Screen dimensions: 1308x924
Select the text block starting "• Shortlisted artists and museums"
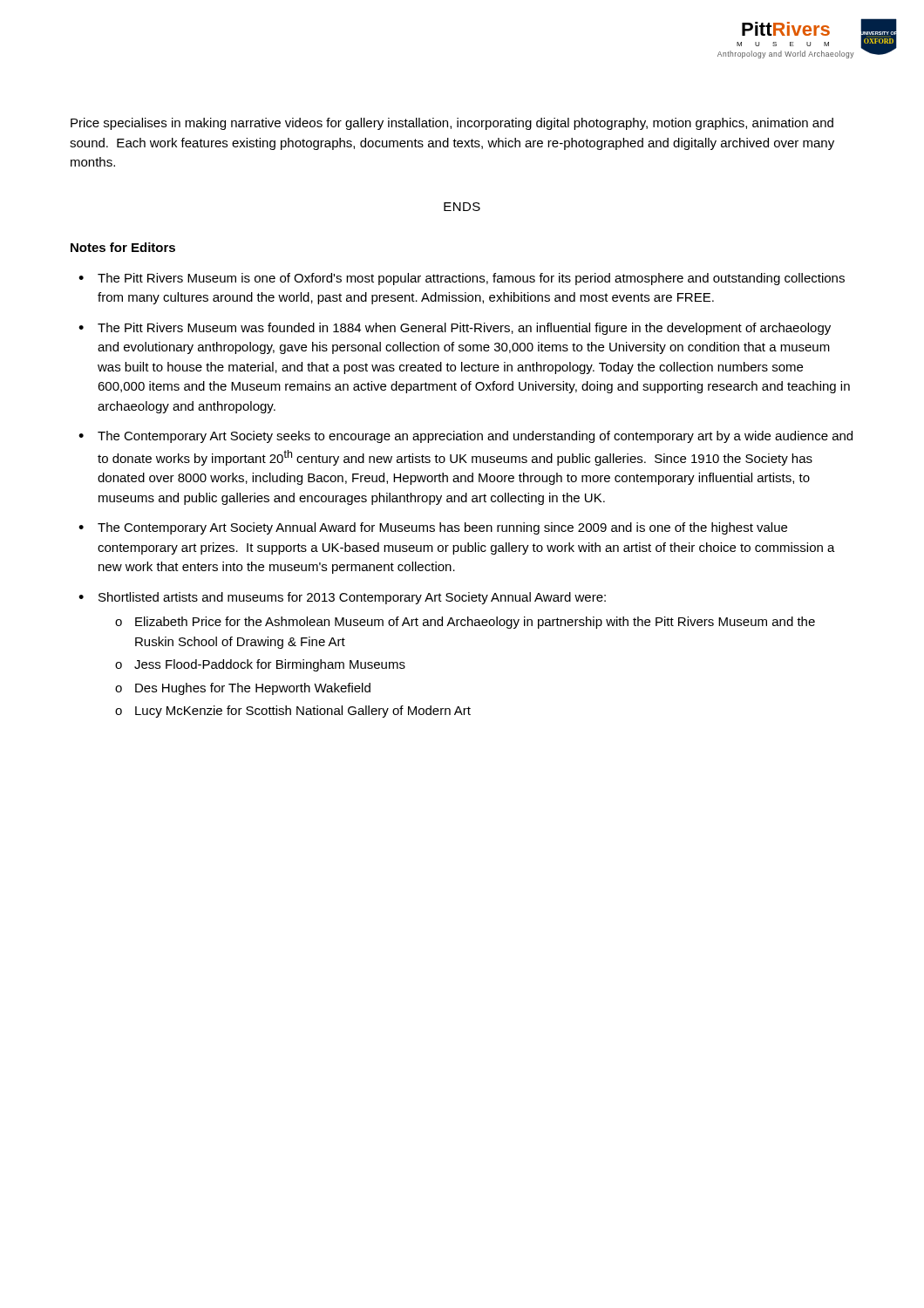pos(342,598)
